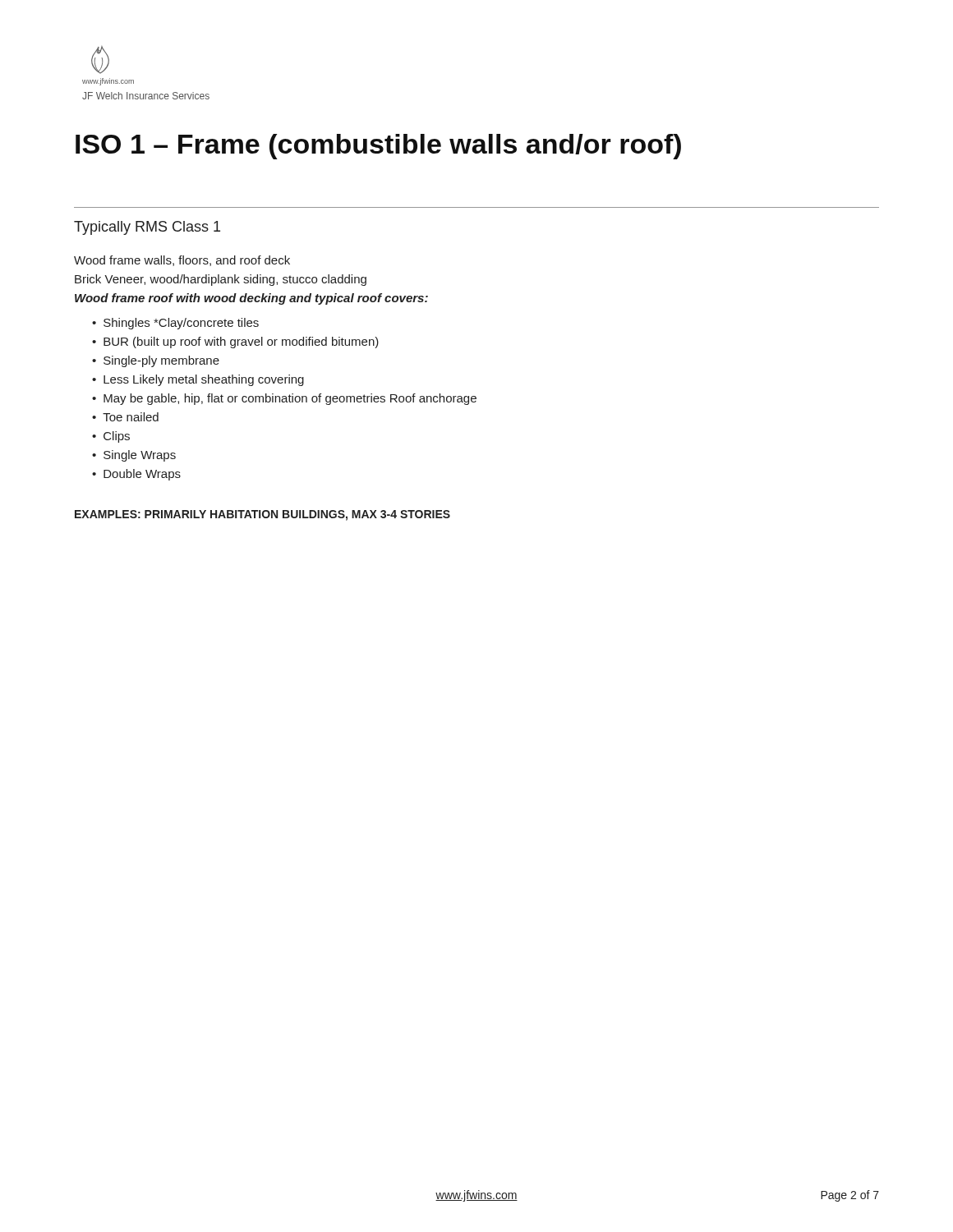Screen dimensions: 1232x953
Task: Locate the text block with the text "Wood frame roof with"
Action: (x=251, y=298)
